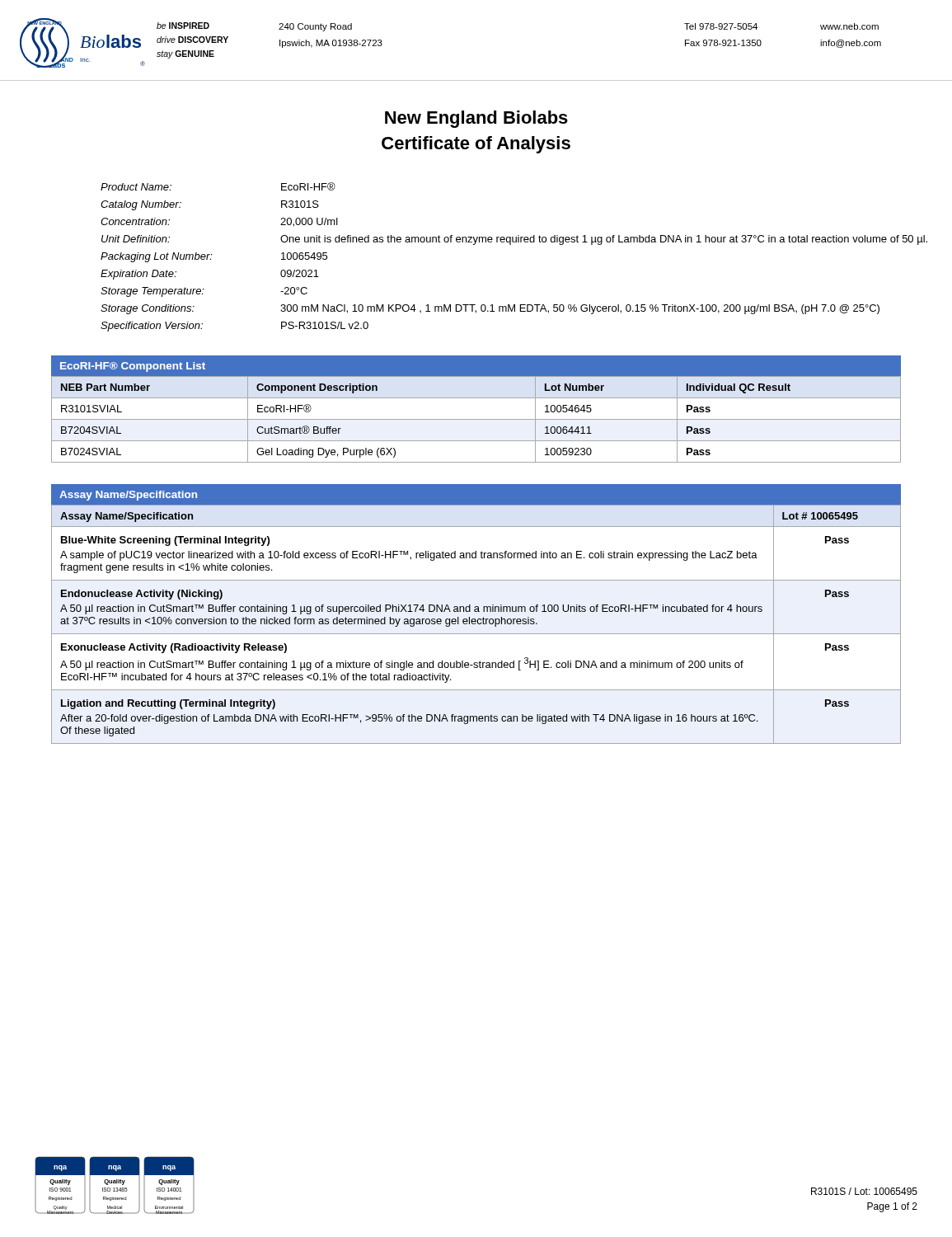This screenshot has width=952, height=1237.
Task: Locate the section header containing "Assay Name/Specification"
Action: pos(129,494)
